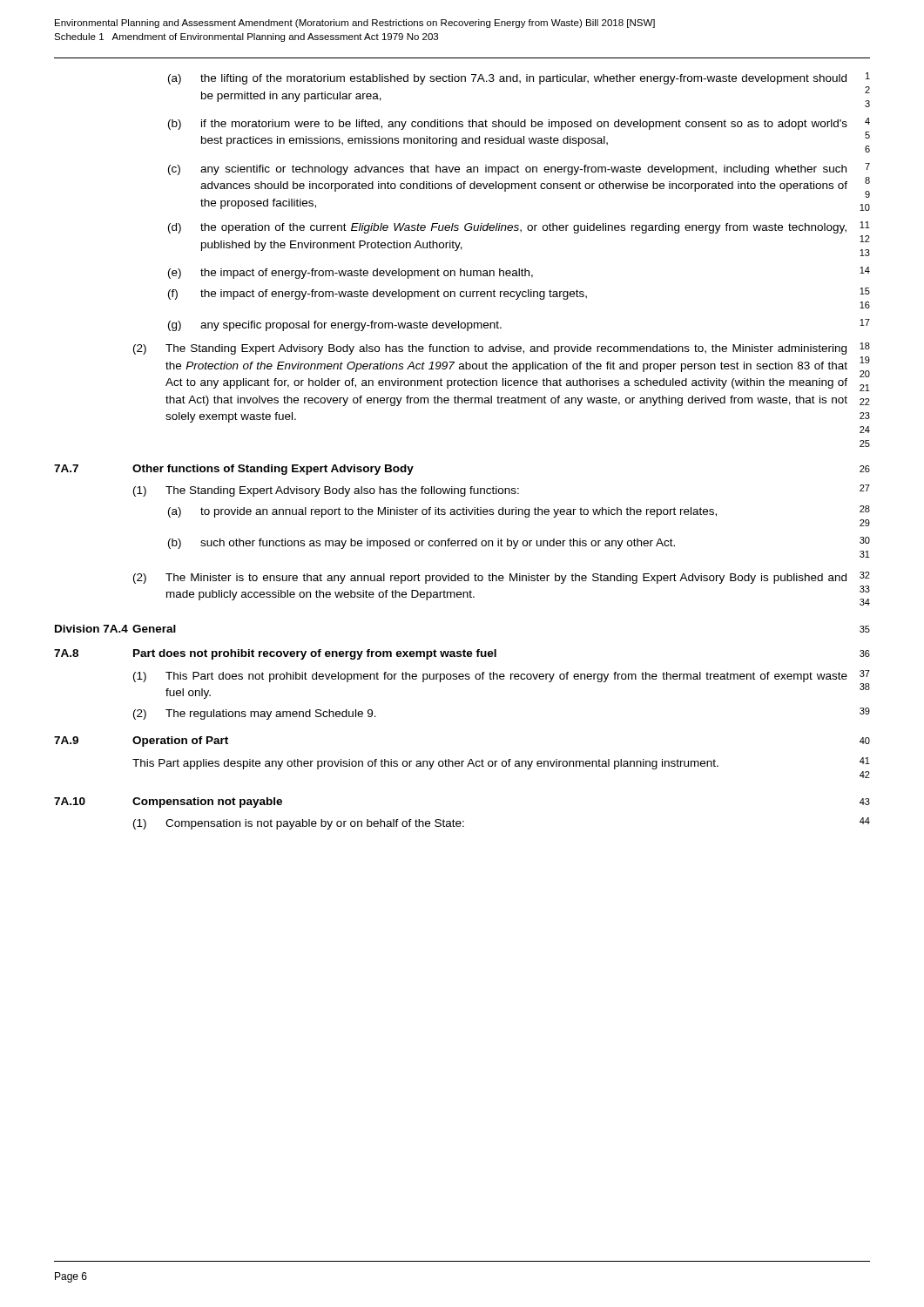Click on the text block starting "(c) any scientific or technology advances"

[x=462, y=188]
